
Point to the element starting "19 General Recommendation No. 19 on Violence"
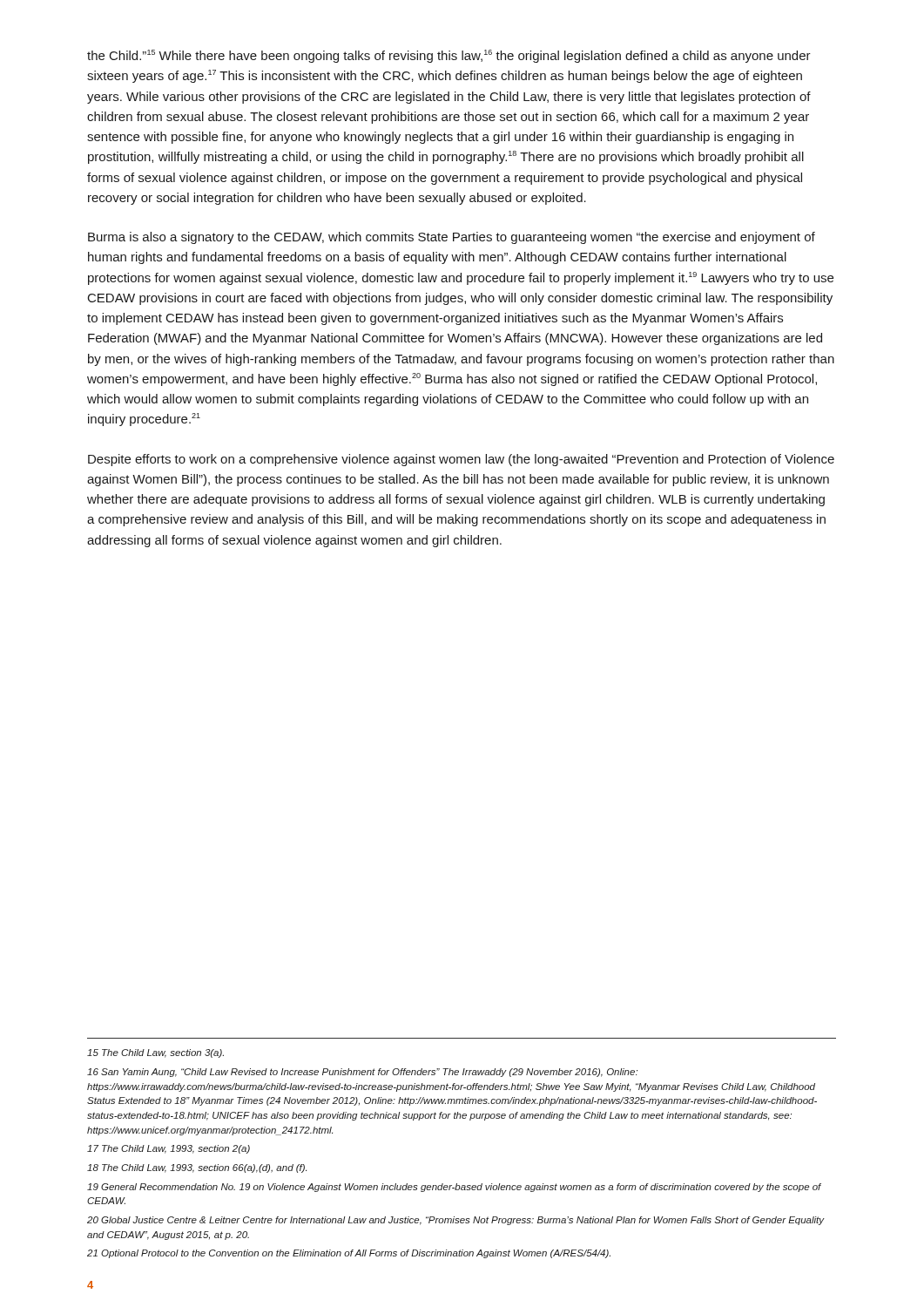[x=454, y=1194]
